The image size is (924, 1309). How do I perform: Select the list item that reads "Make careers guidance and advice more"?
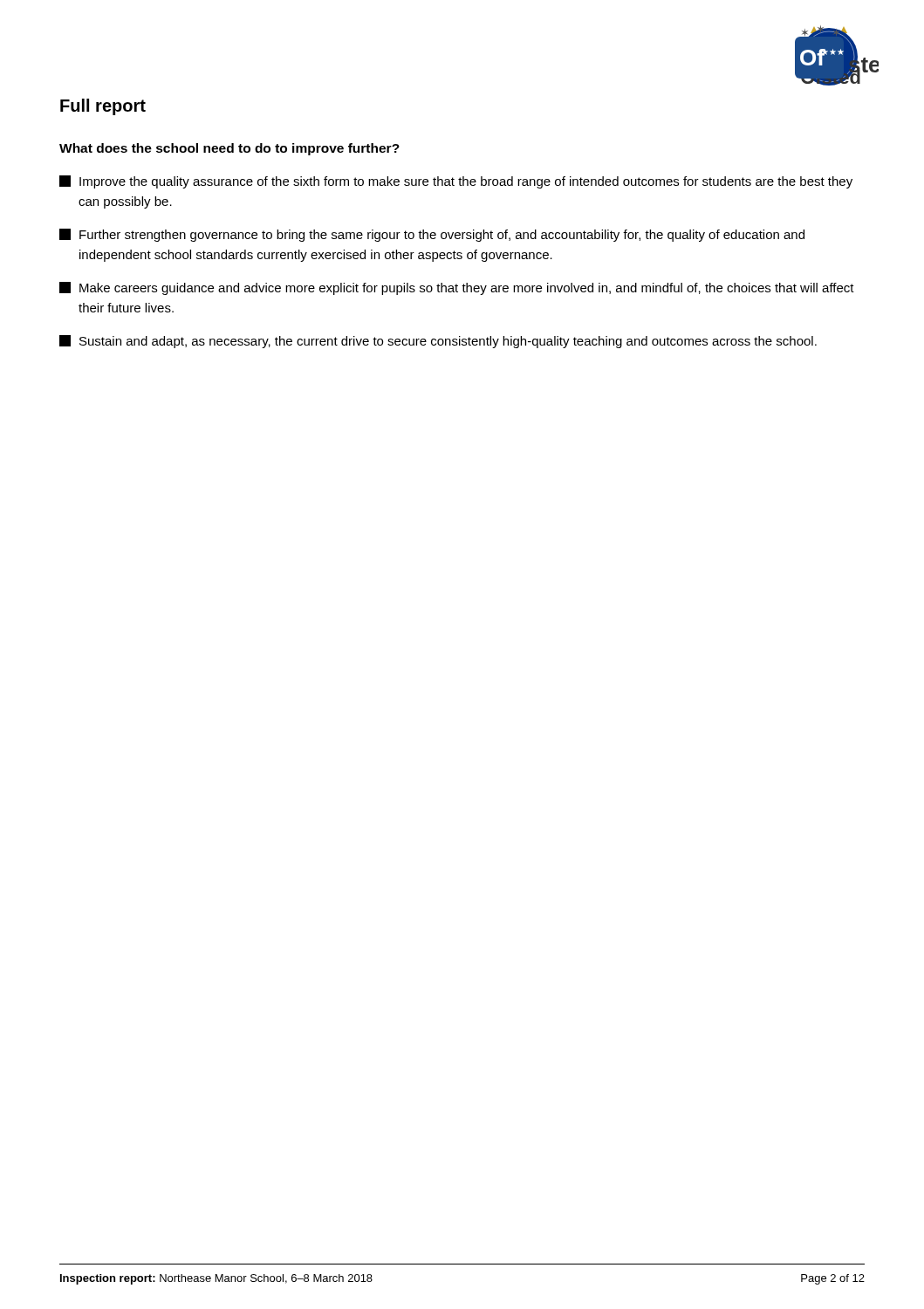coord(462,298)
